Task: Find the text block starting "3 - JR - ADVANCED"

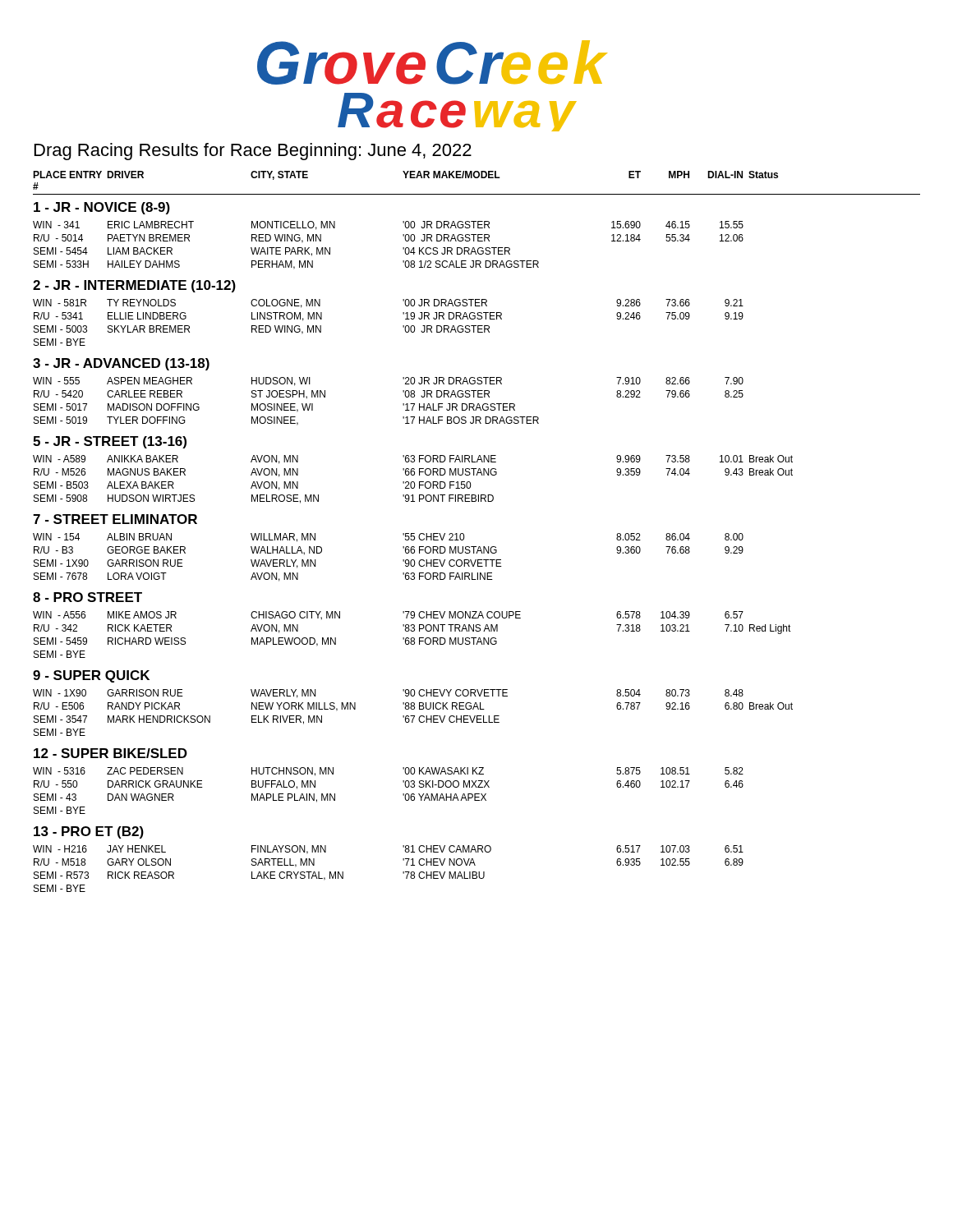Action: tap(121, 363)
